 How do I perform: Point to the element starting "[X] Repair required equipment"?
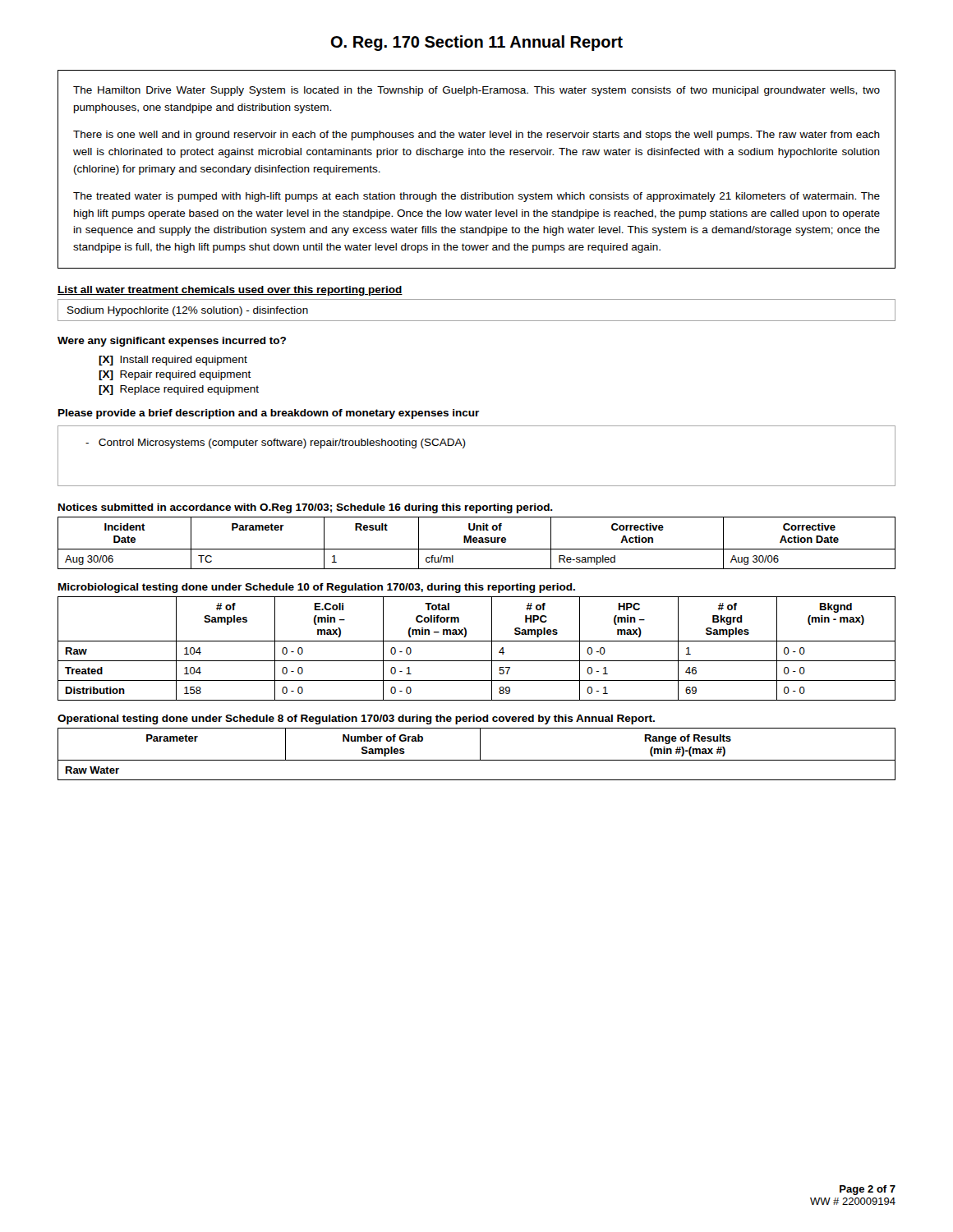tap(175, 374)
